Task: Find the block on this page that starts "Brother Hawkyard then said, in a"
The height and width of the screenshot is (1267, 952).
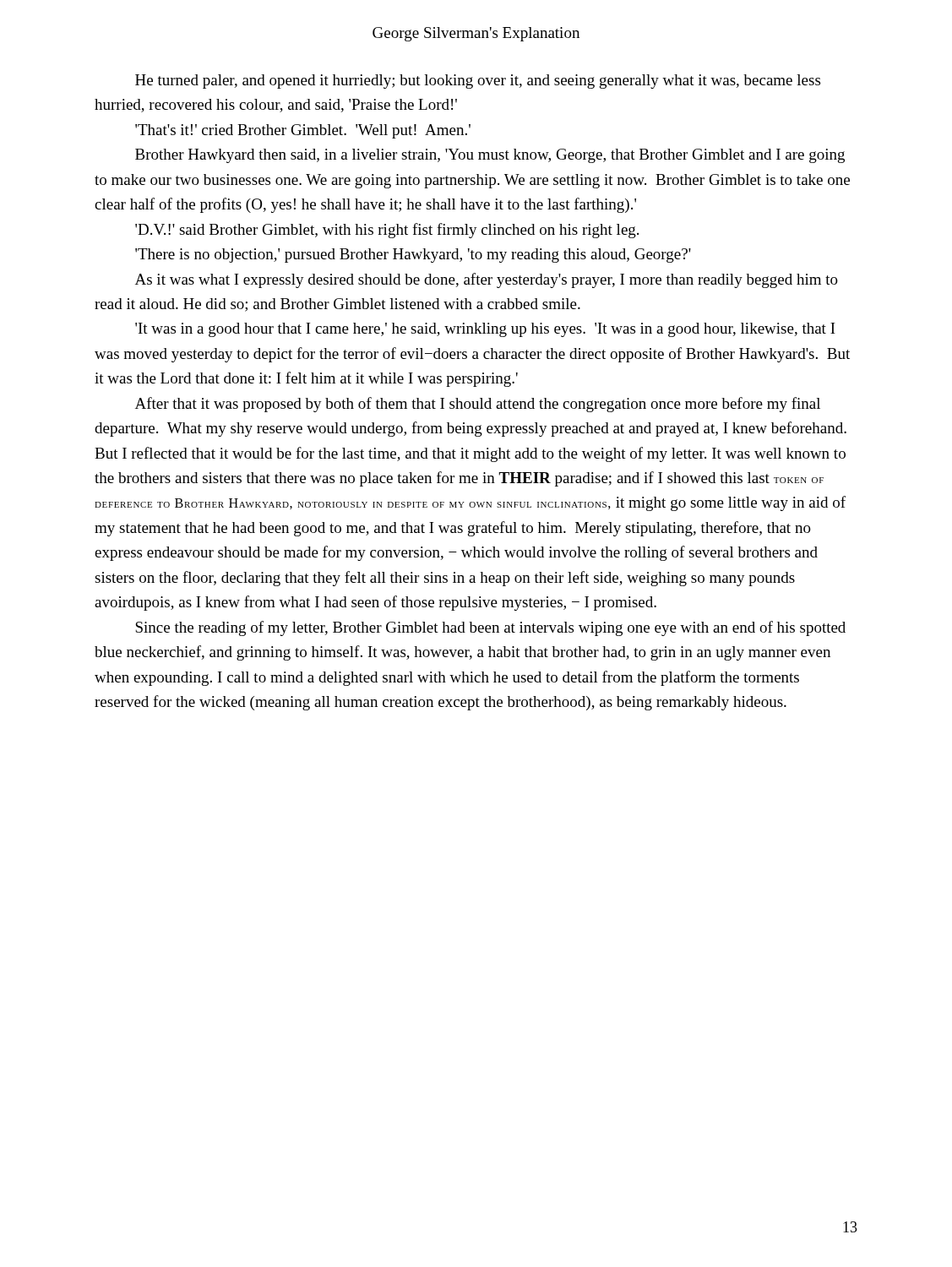Action: [472, 179]
